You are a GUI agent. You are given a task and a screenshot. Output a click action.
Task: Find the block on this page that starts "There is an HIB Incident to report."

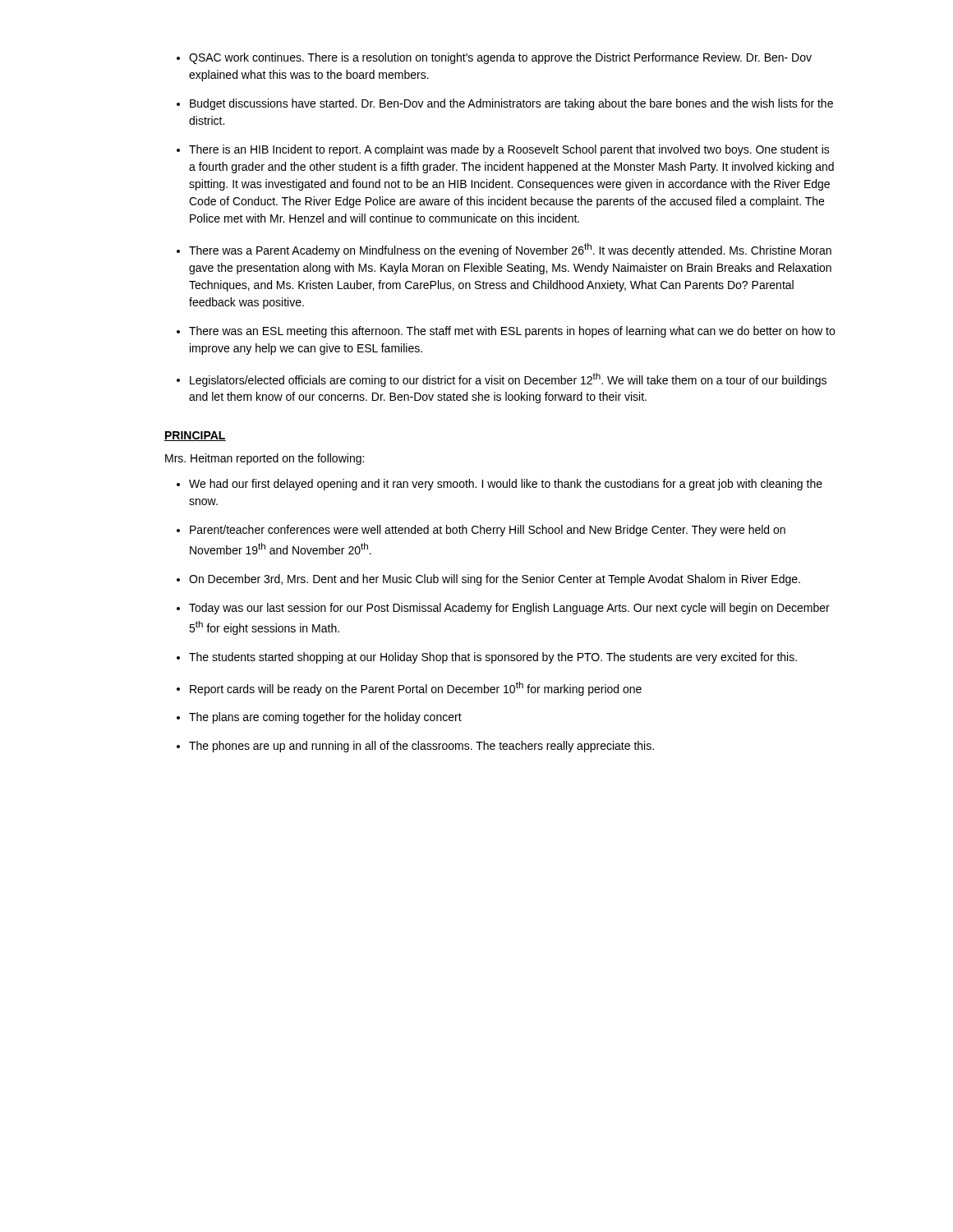[512, 184]
